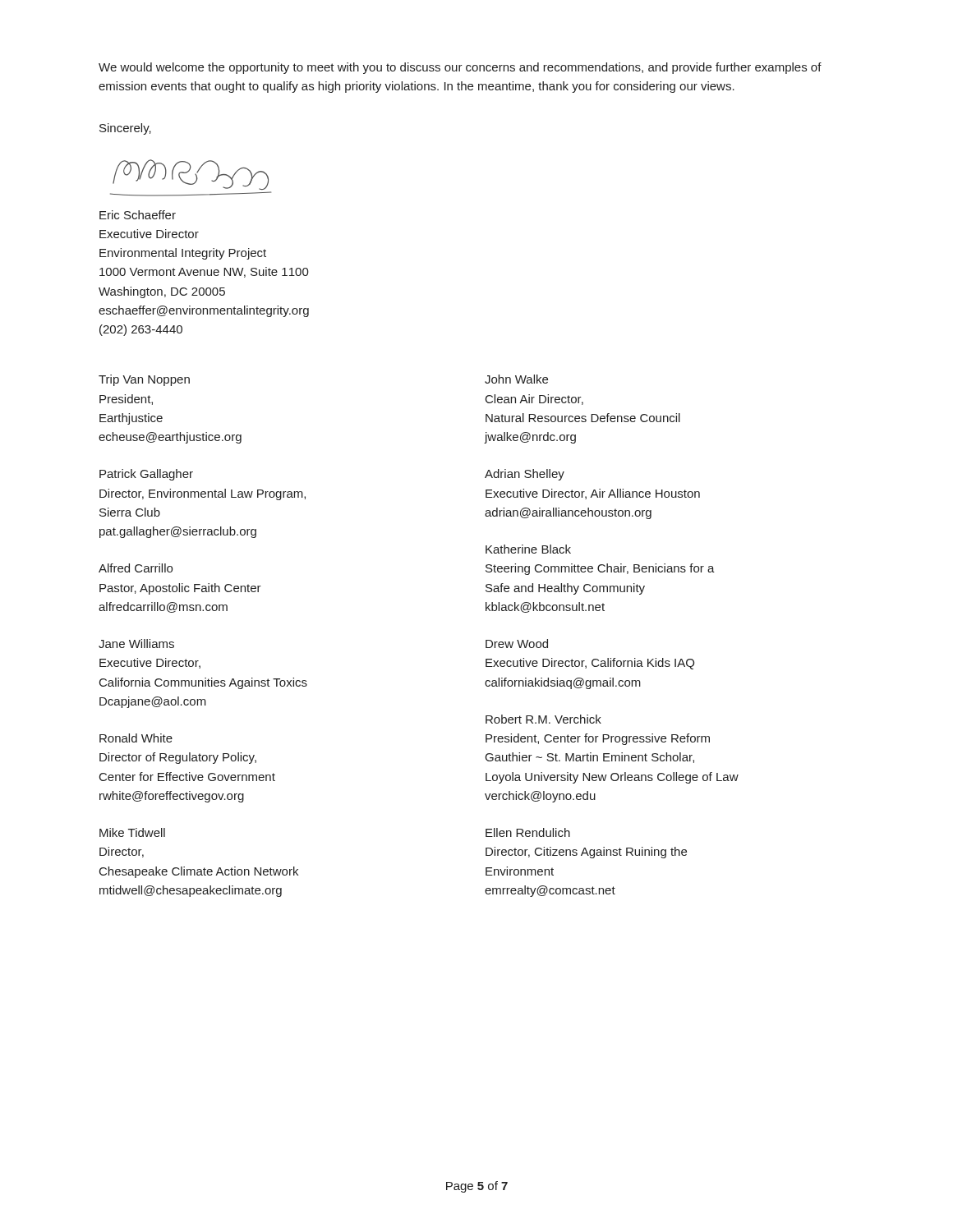Point to the text starting "Ronald White Director of Regulatory Policy, Center for"
953x1232 pixels.
pos(279,767)
